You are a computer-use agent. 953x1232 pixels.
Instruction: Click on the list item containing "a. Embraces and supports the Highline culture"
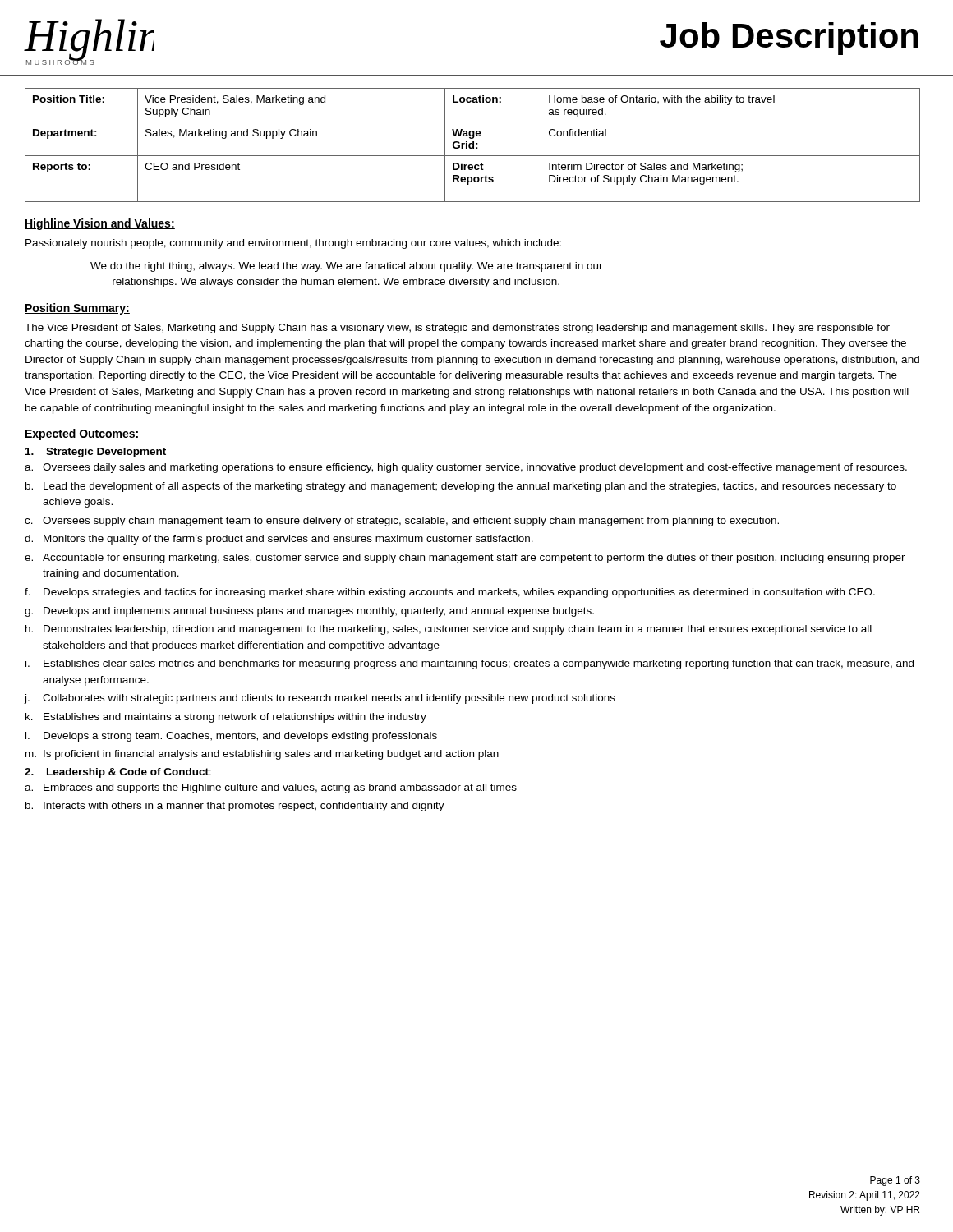tap(472, 787)
